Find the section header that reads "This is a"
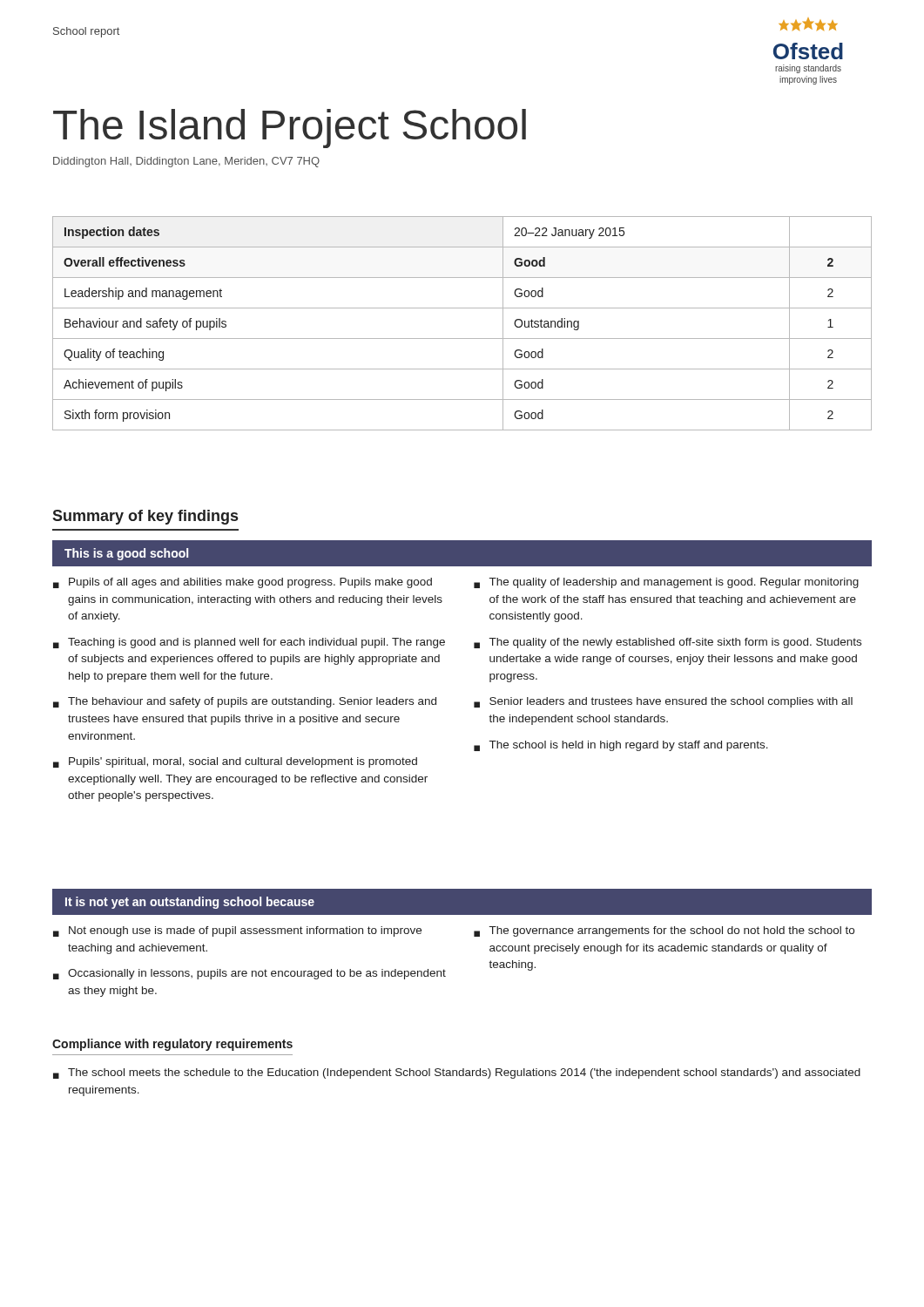Viewport: 924px width, 1307px height. coord(127,553)
